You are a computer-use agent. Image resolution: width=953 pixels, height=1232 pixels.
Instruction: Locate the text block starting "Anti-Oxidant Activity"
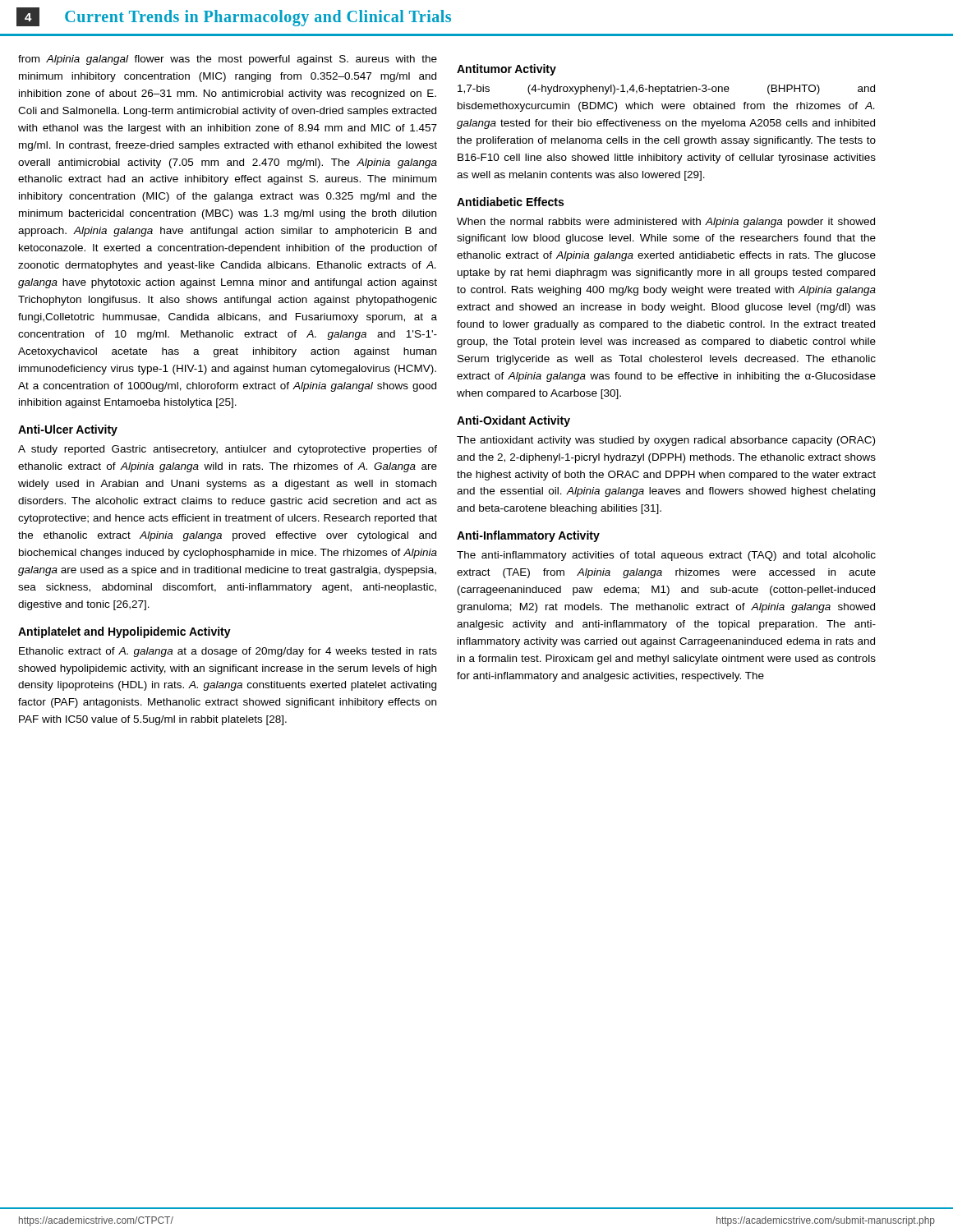[x=513, y=420]
